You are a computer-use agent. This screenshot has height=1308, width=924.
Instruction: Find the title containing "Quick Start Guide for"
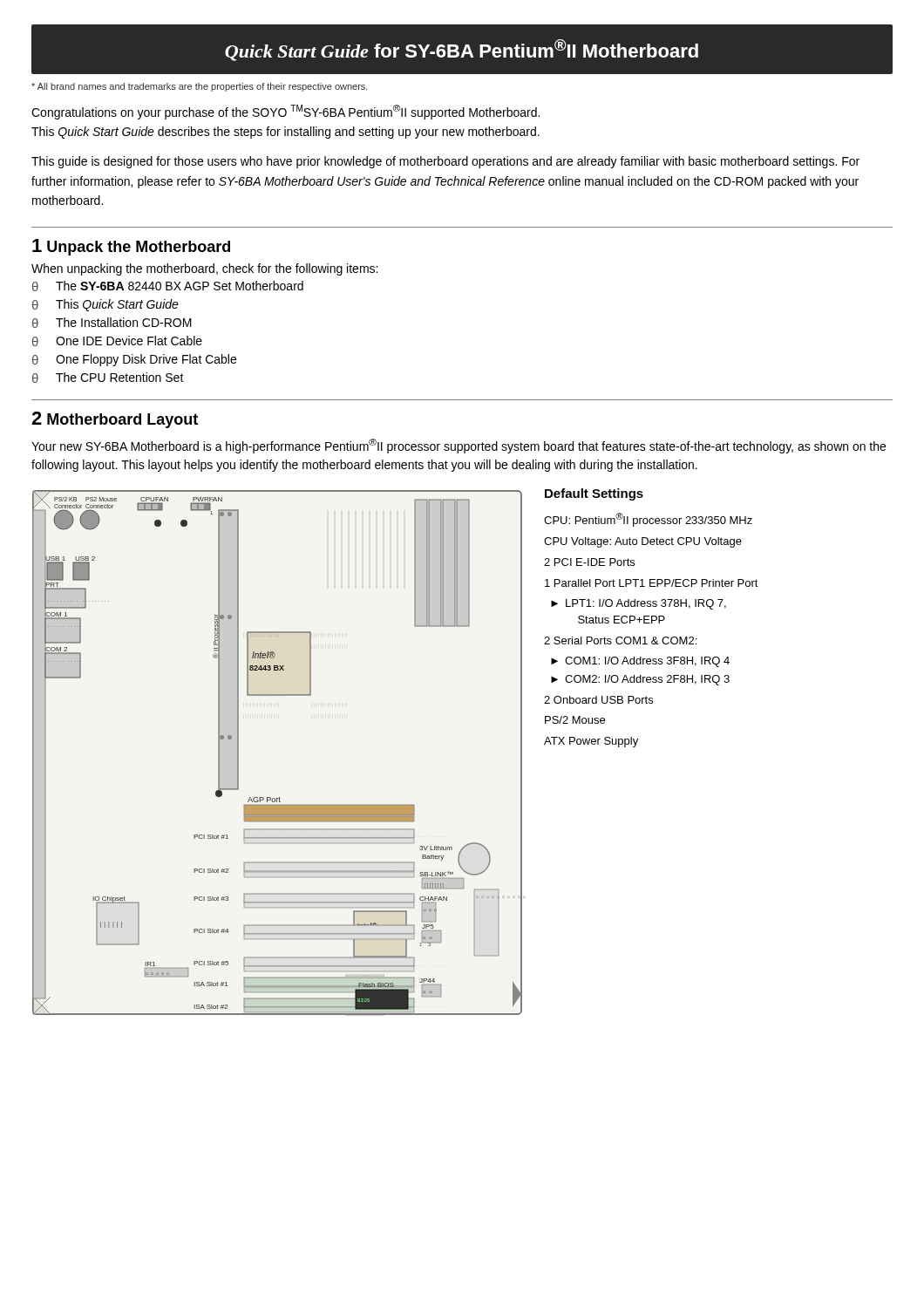[x=462, y=49]
